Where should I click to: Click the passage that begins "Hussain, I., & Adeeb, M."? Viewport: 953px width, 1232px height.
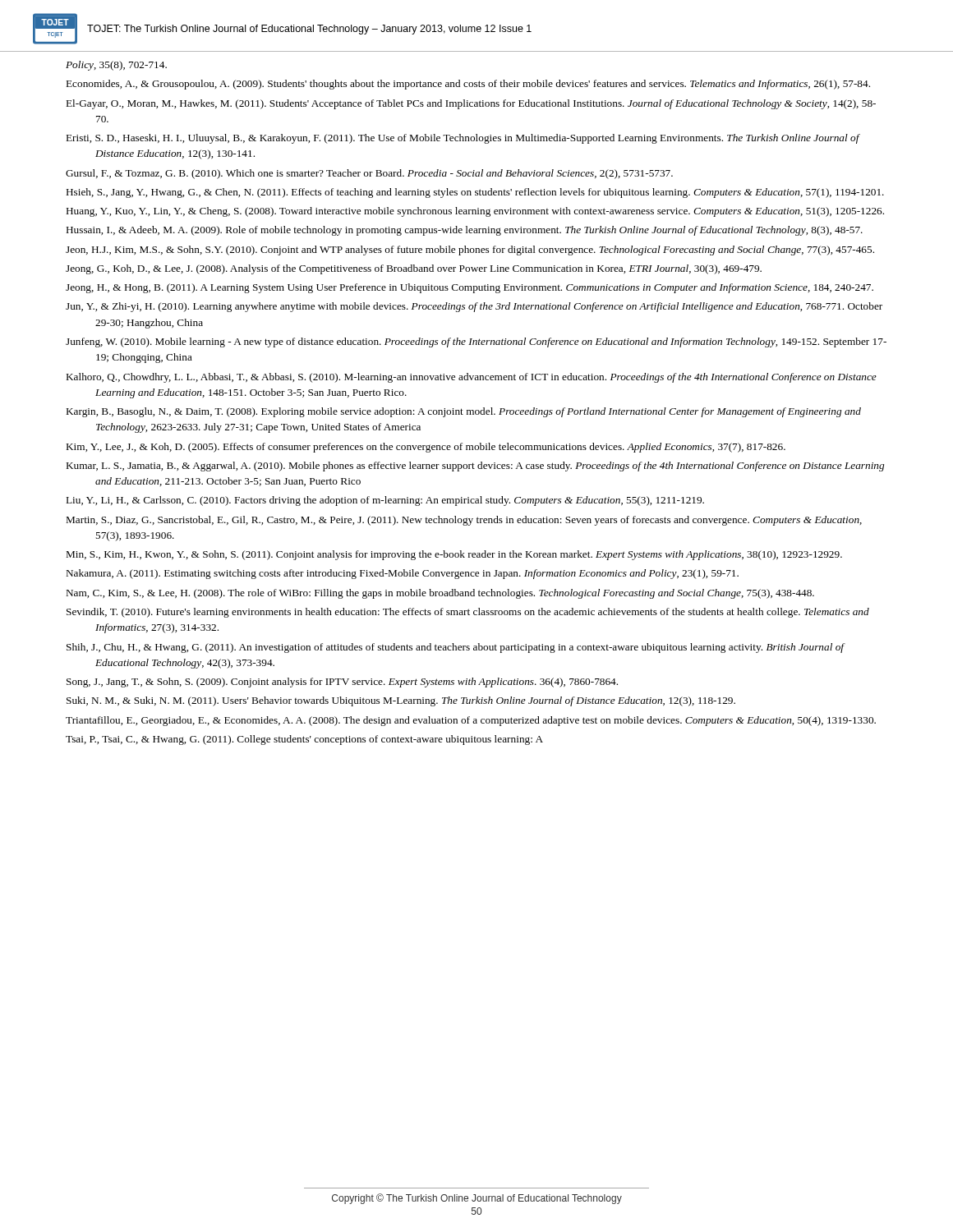coord(464,230)
